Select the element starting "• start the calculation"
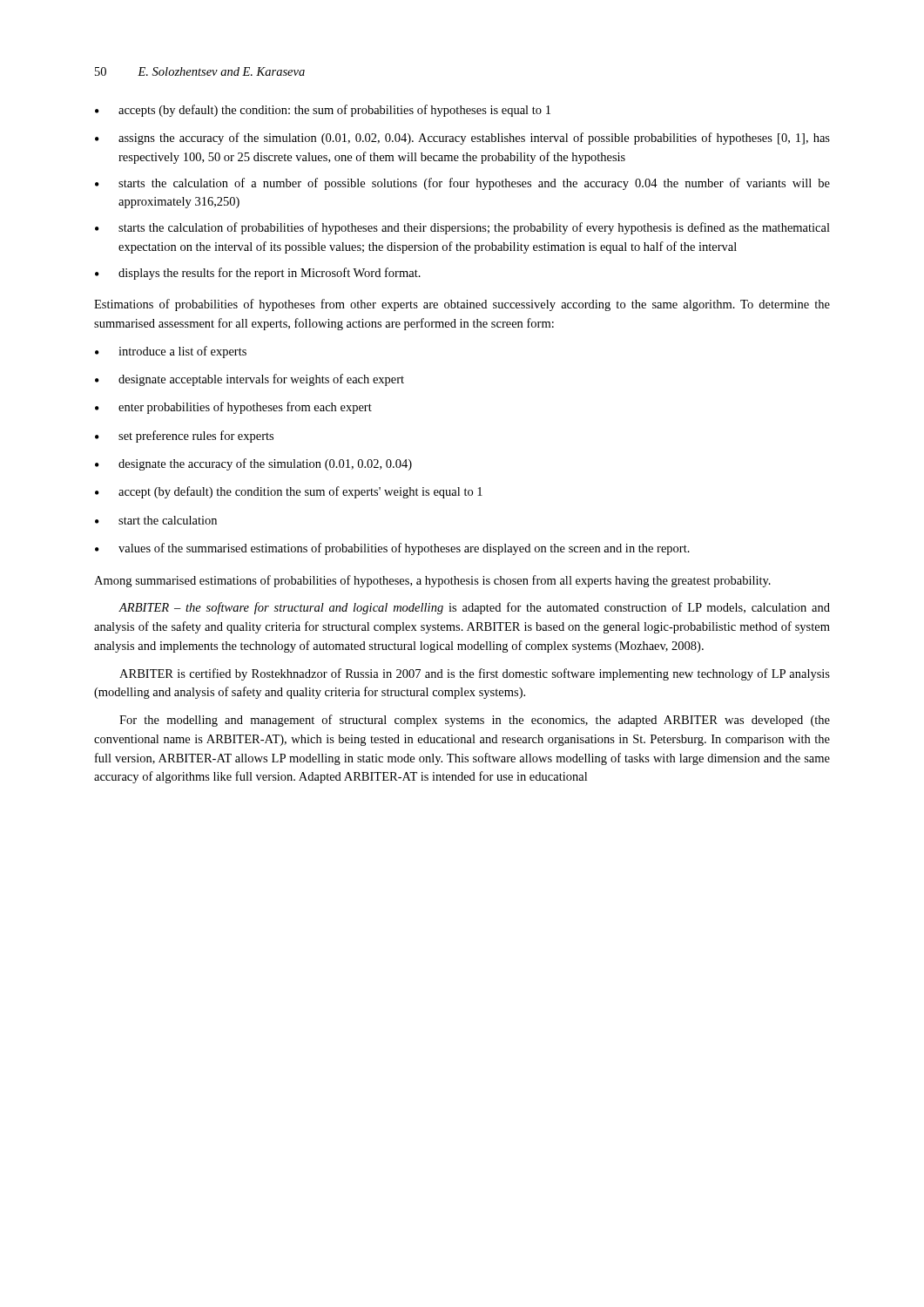The height and width of the screenshot is (1307, 924). 156,520
